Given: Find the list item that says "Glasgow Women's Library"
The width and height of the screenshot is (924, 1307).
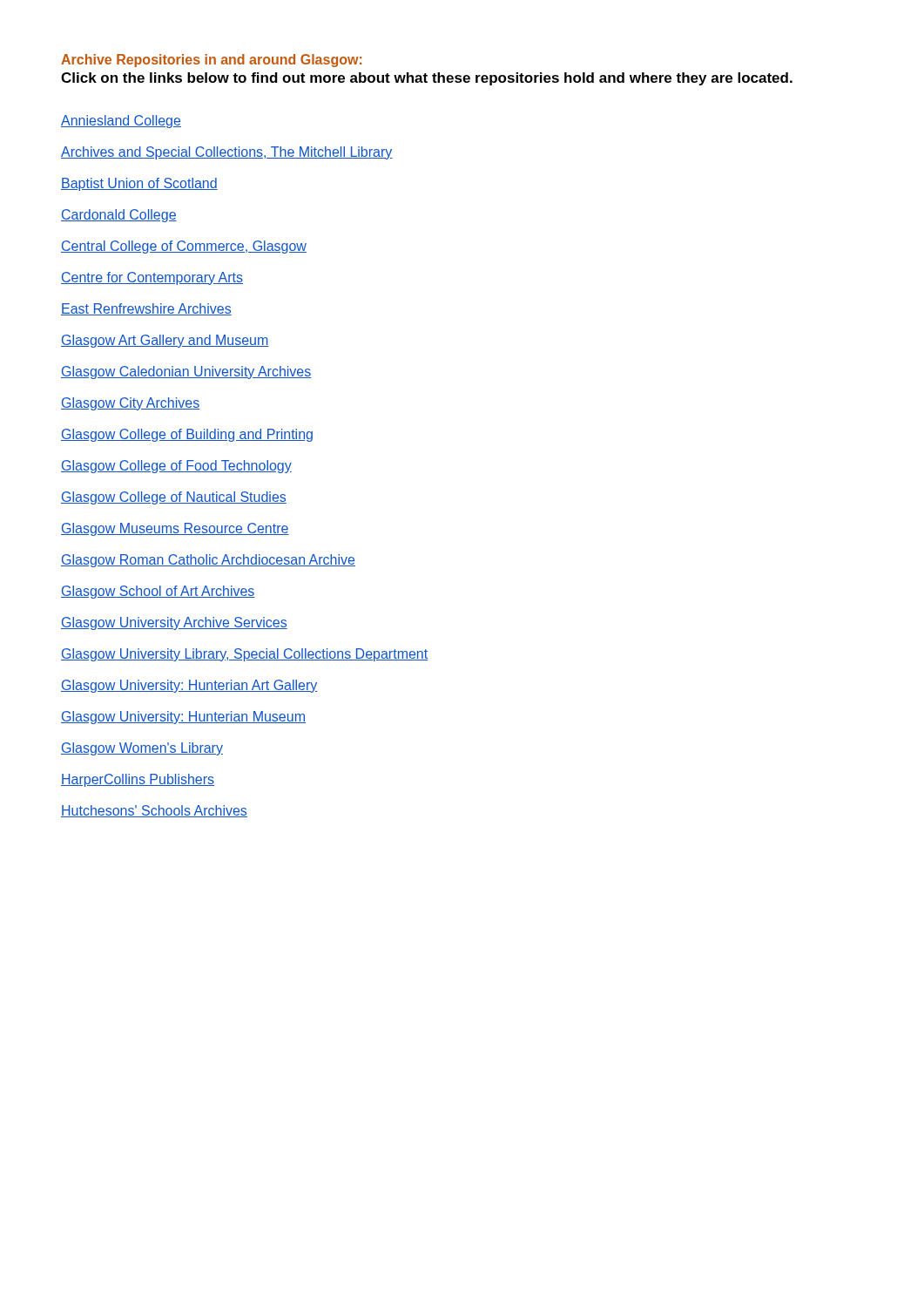Looking at the screenshot, I should click(x=142, y=748).
